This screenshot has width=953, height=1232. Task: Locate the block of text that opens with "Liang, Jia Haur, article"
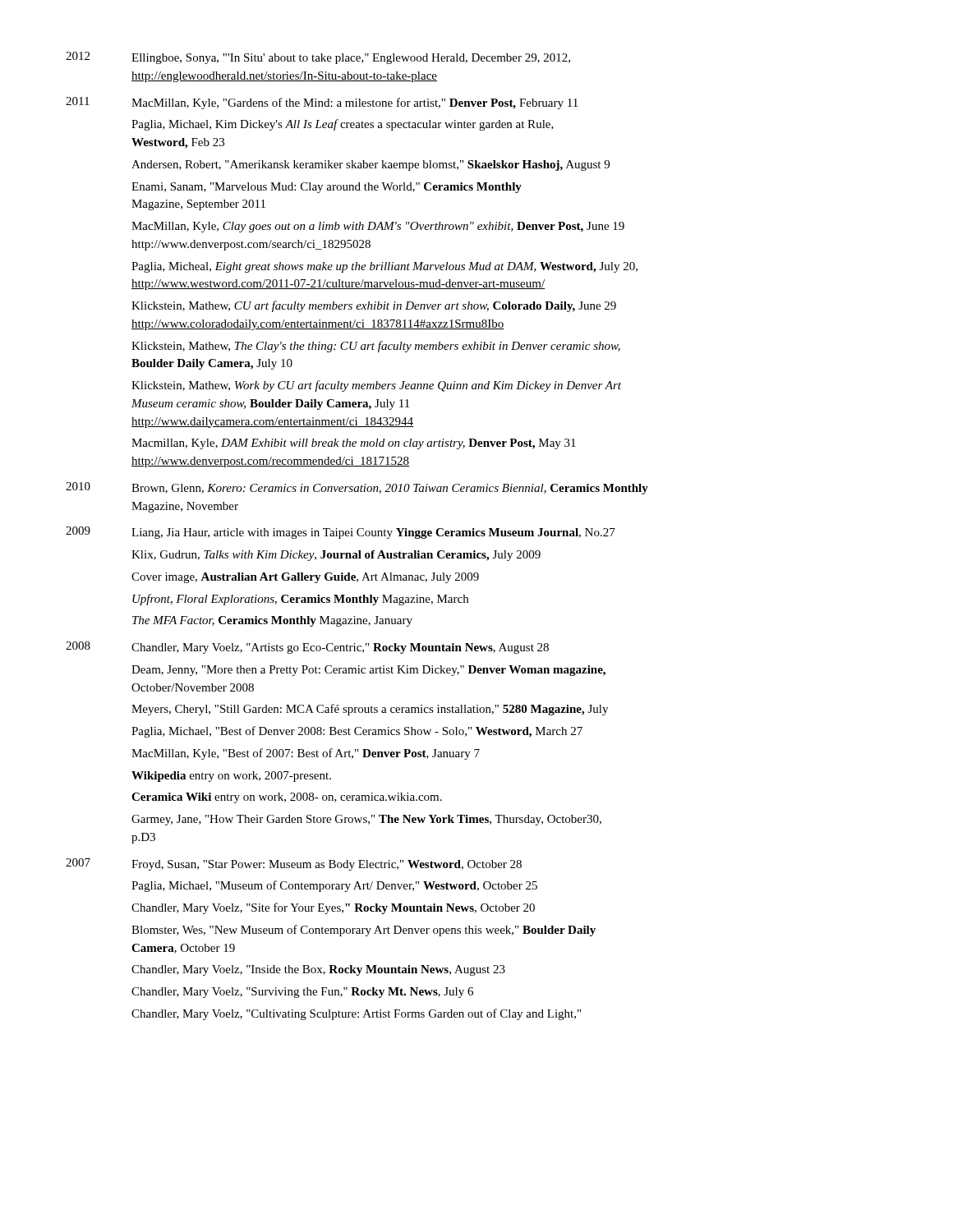(373, 532)
